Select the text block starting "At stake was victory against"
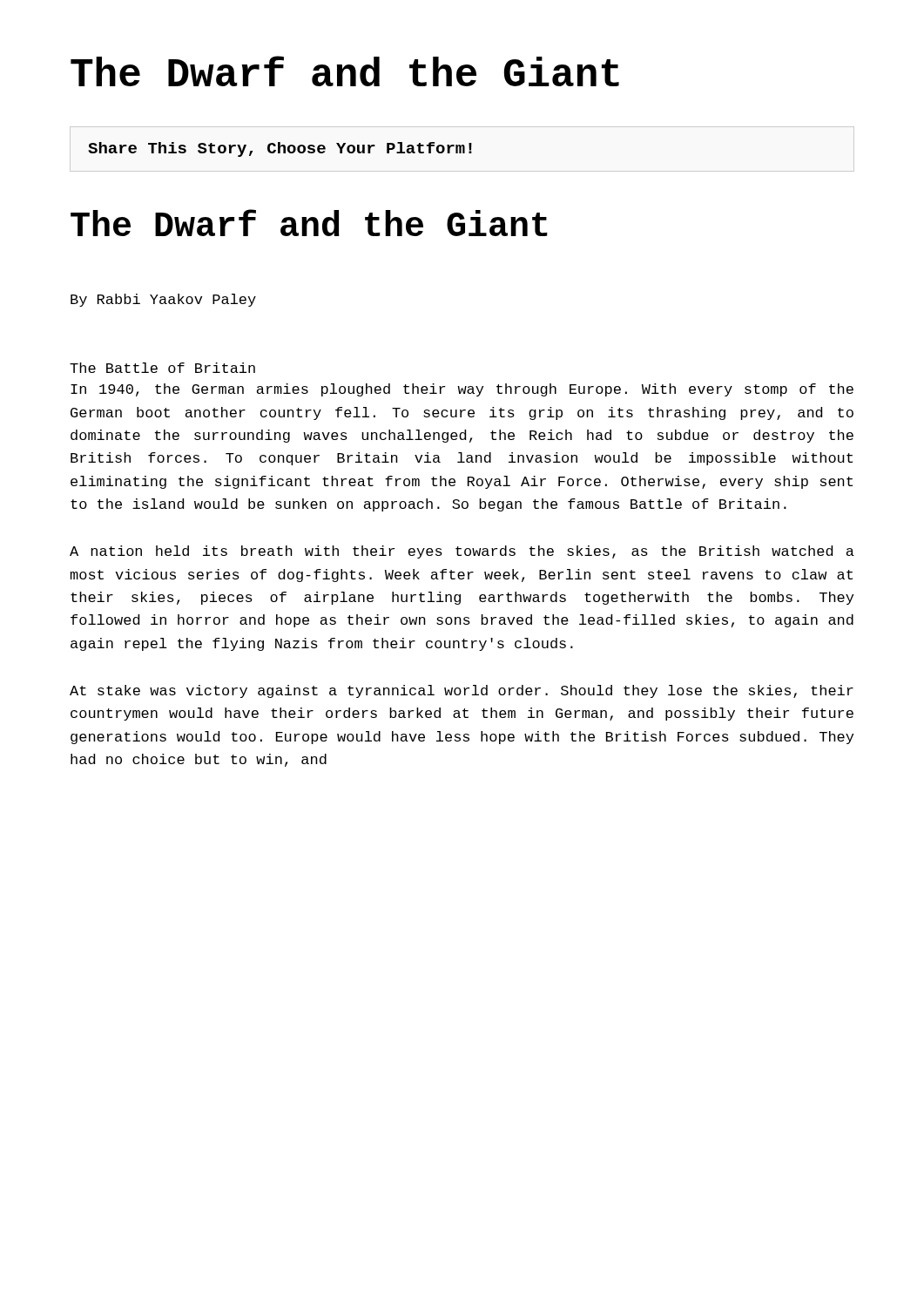924x1307 pixels. pyautogui.click(x=462, y=726)
